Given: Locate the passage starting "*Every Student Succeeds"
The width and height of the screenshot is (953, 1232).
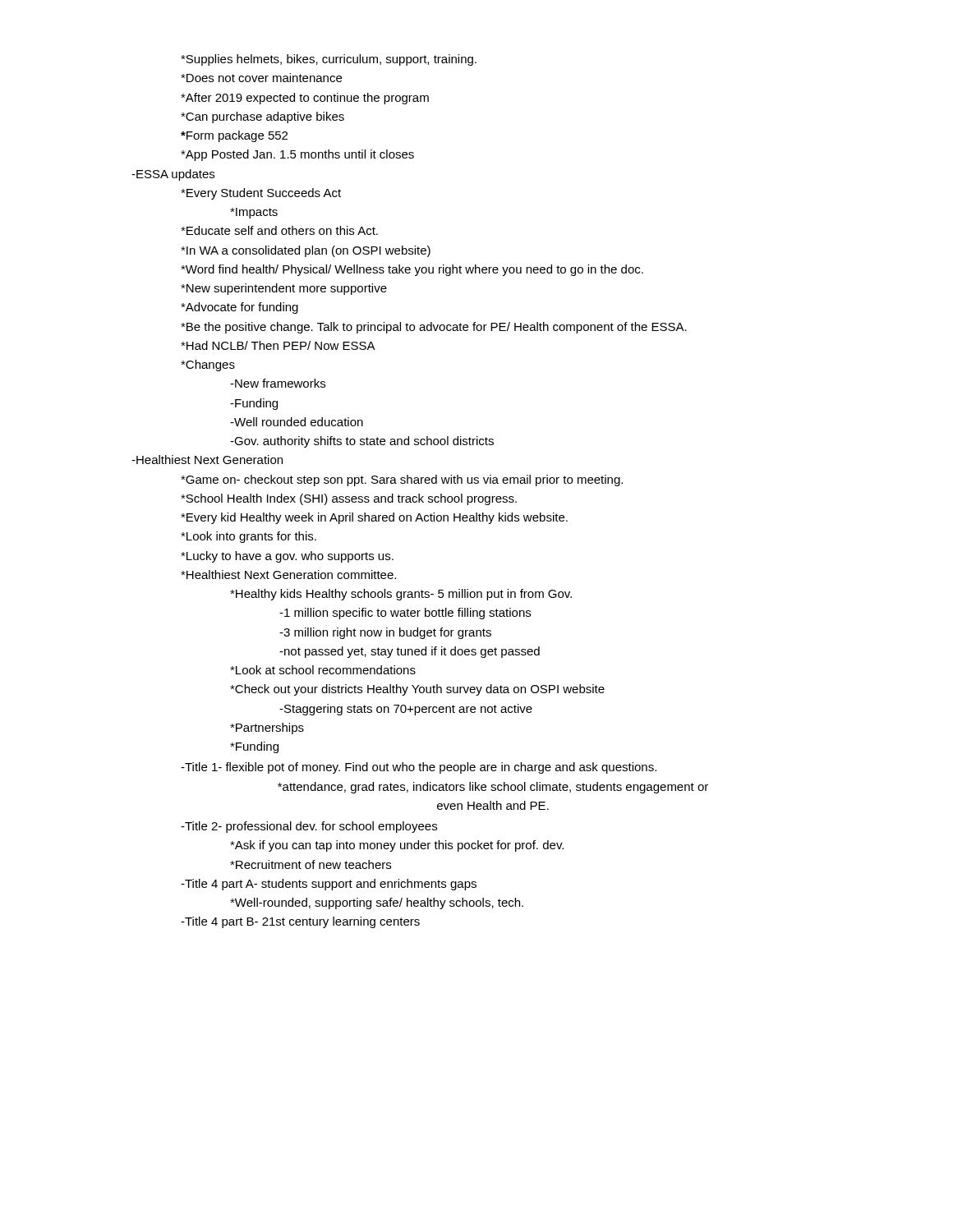Looking at the screenshot, I should (x=261, y=192).
